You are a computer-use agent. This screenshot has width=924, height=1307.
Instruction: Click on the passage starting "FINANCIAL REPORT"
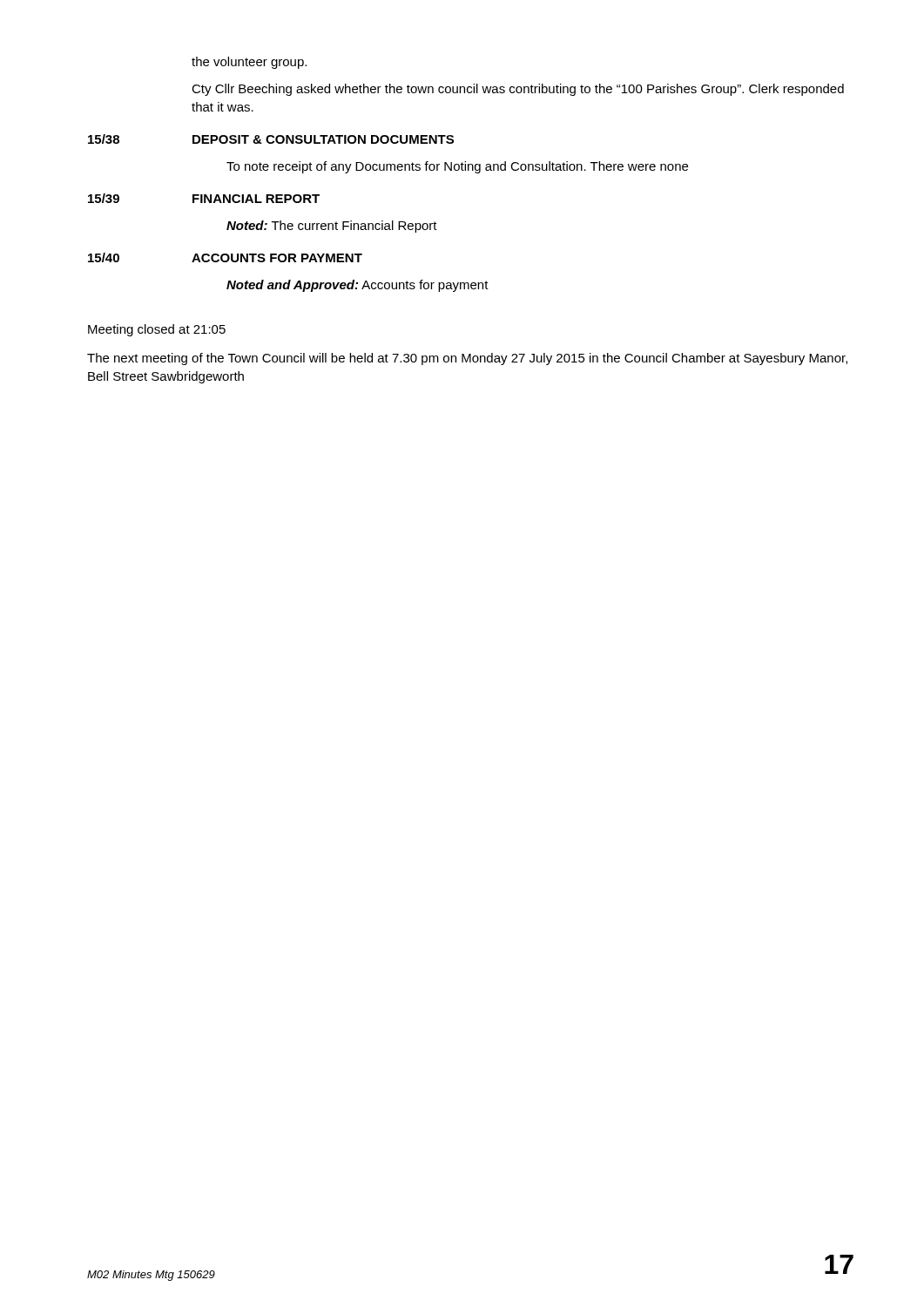click(x=256, y=198)
